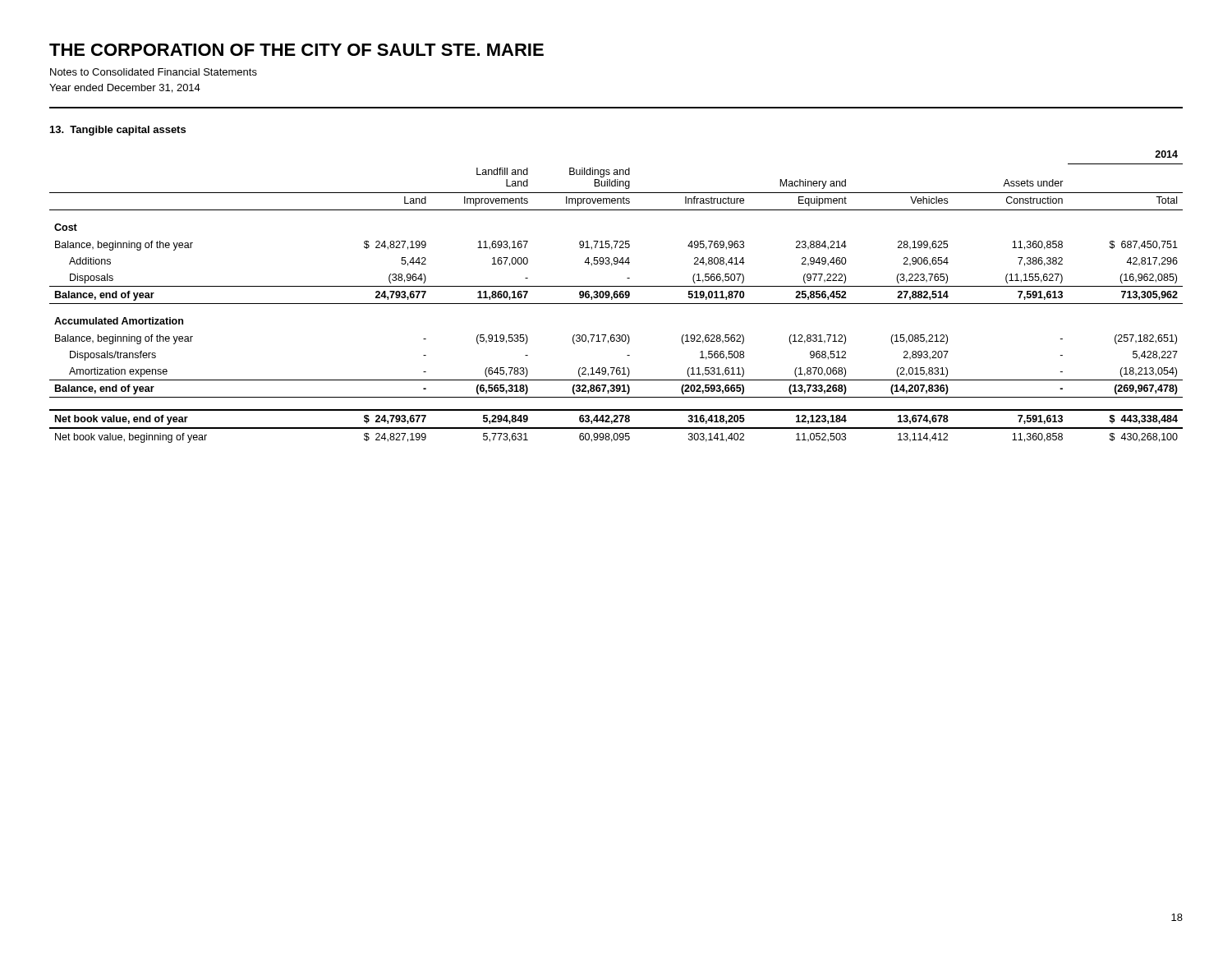Point to "13. Tangible capital assets"
Image resolution: width=1232 pixels, height=953 pixels.
pyautogui.click(x=118, y=129)
